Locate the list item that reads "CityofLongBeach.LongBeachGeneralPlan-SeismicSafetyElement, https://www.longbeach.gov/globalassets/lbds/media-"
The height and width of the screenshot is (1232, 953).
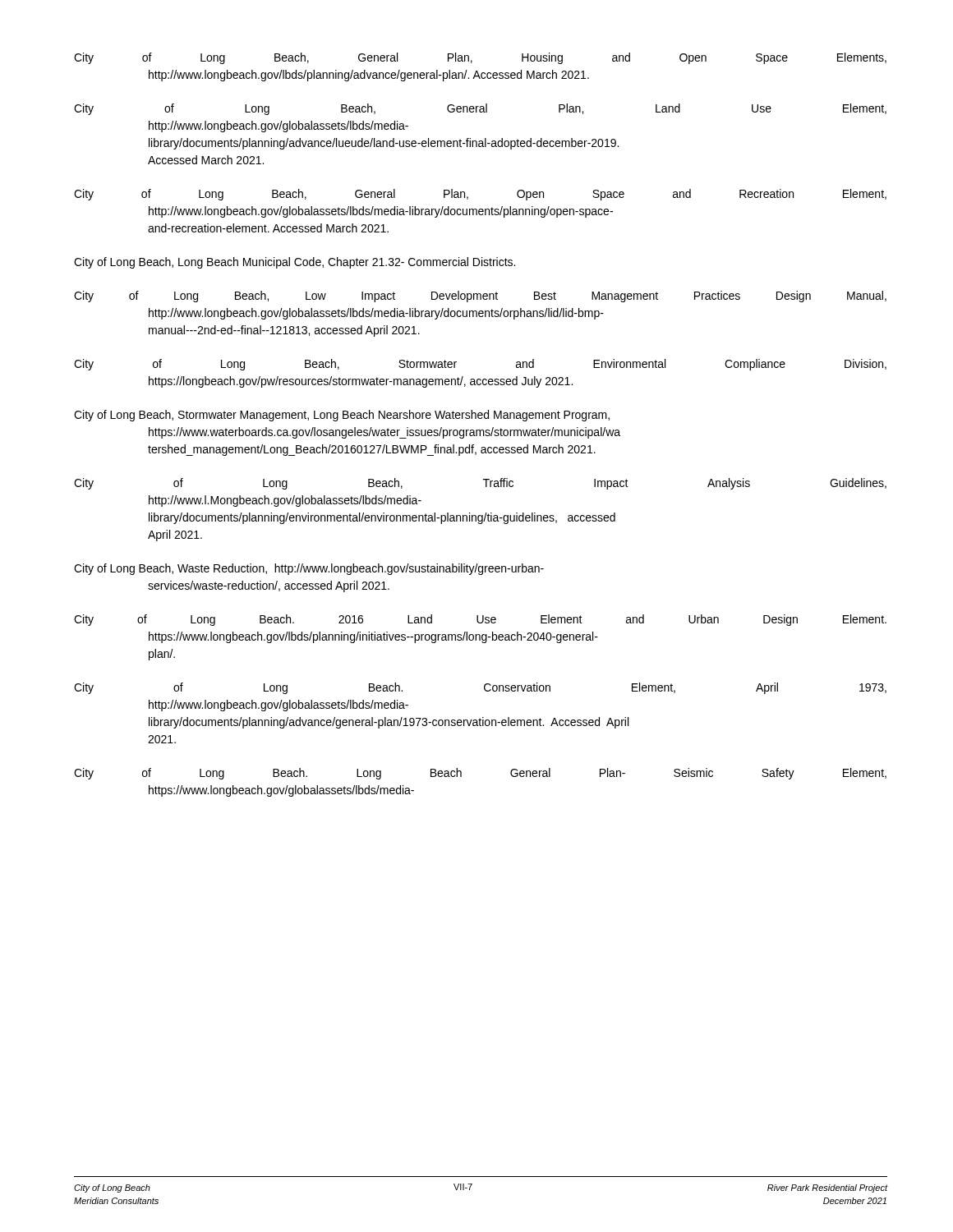83,773
